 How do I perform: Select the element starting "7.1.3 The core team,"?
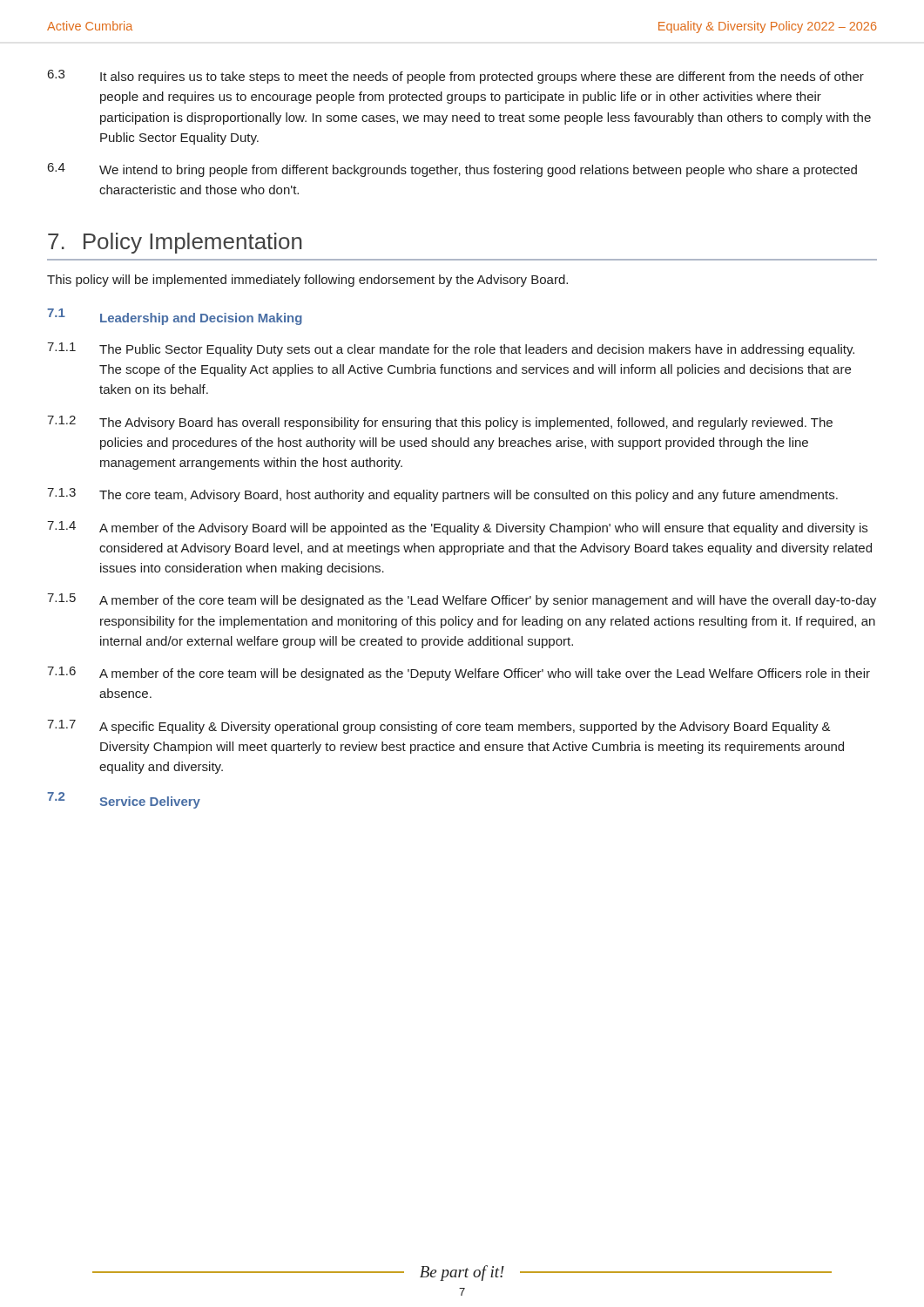[x=462, y=495]
